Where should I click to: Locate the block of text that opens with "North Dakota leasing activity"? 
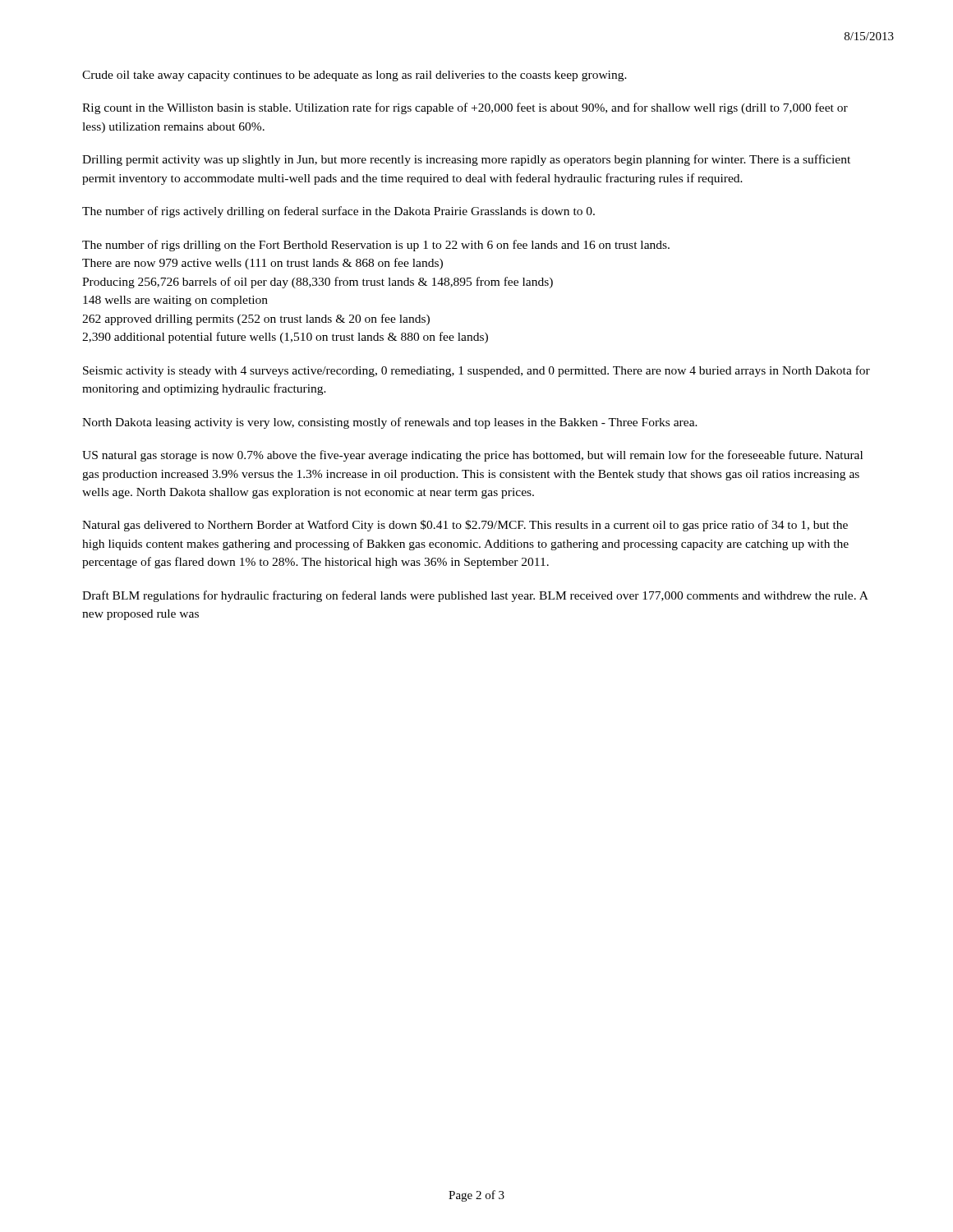pyautogui.click(x=390, y=421)
